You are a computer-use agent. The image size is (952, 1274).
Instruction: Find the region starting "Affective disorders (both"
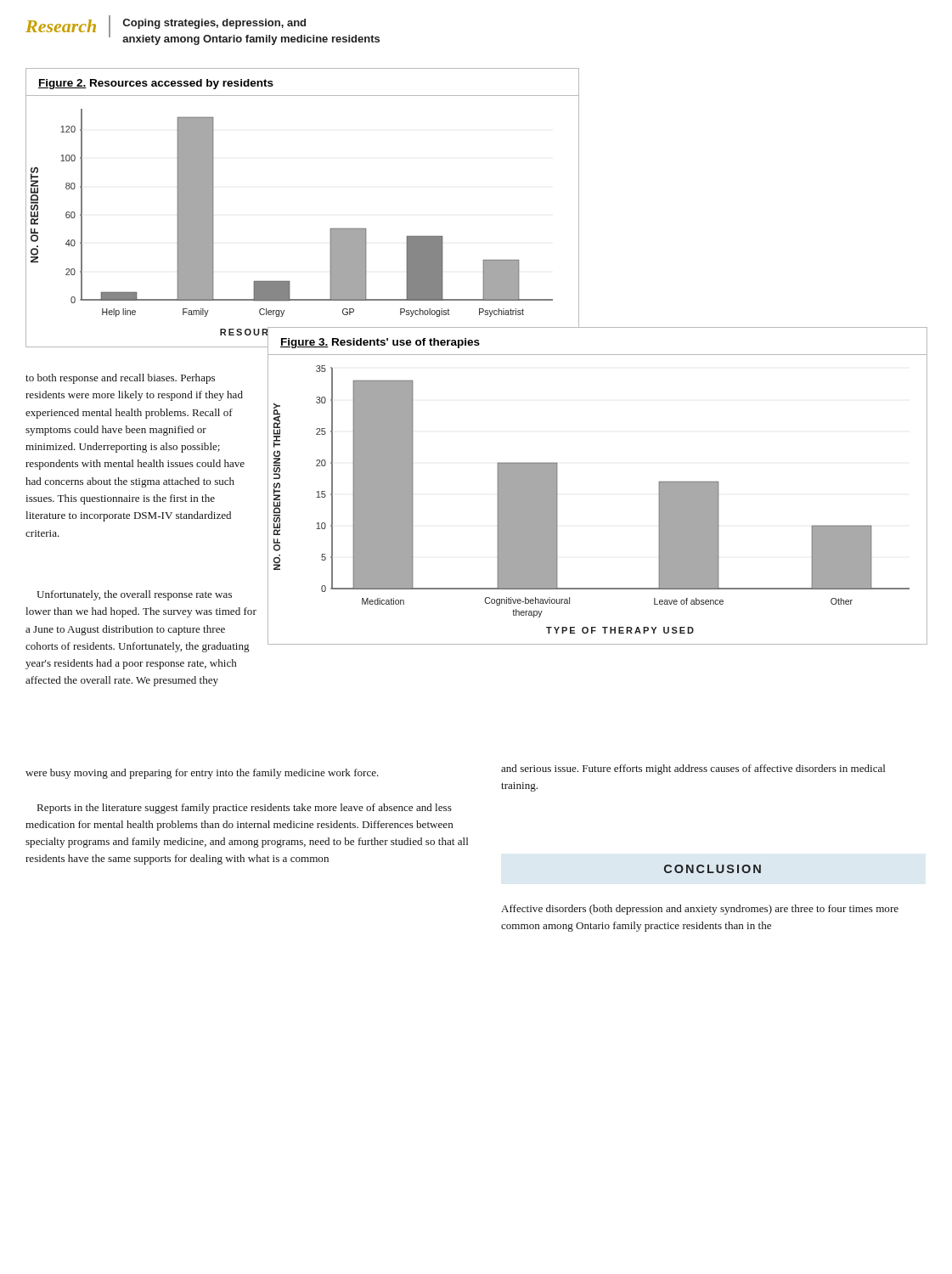click(x=700, y=917)
